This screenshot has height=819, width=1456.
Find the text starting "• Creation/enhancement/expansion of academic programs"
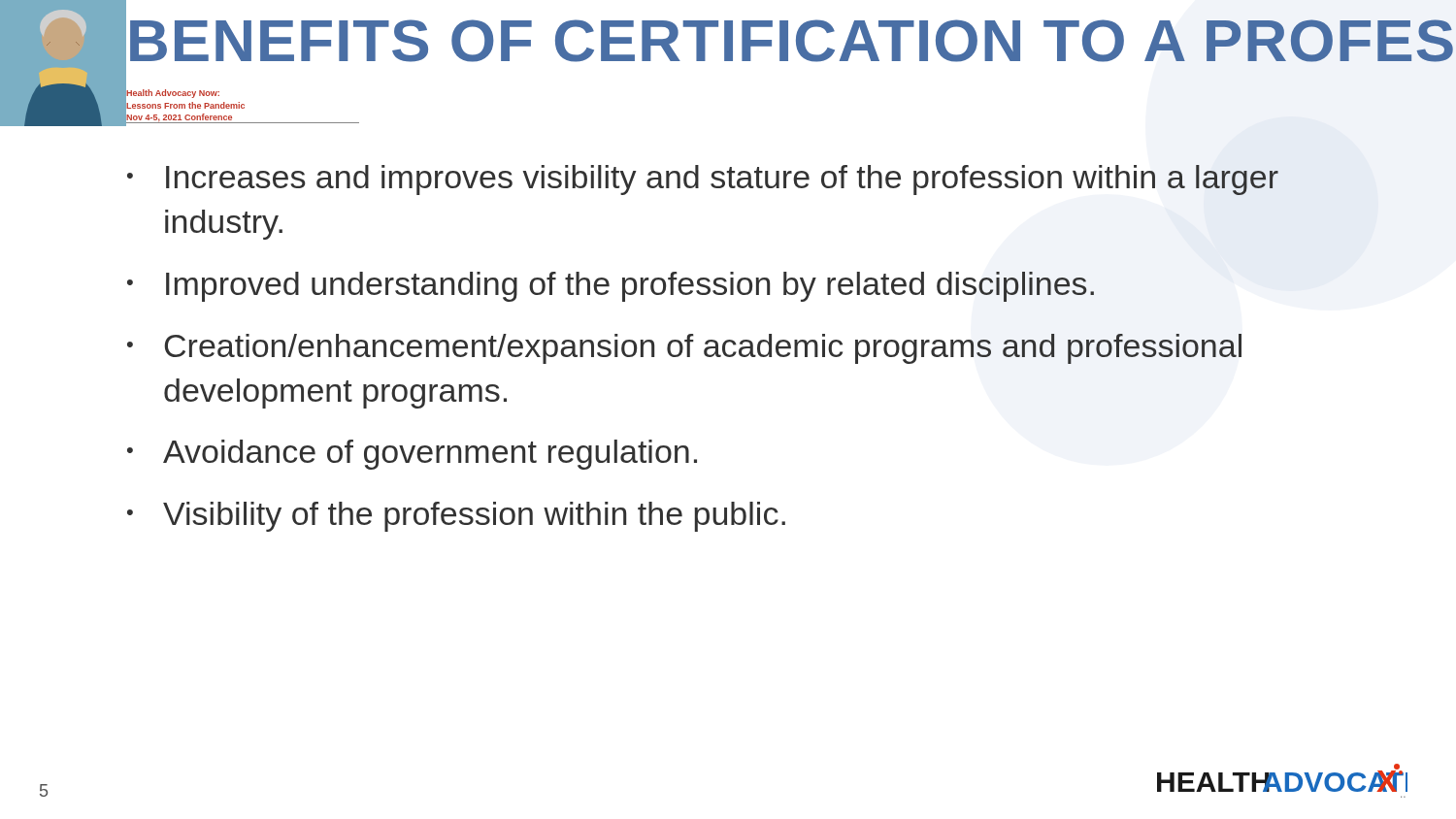[762, 368]
